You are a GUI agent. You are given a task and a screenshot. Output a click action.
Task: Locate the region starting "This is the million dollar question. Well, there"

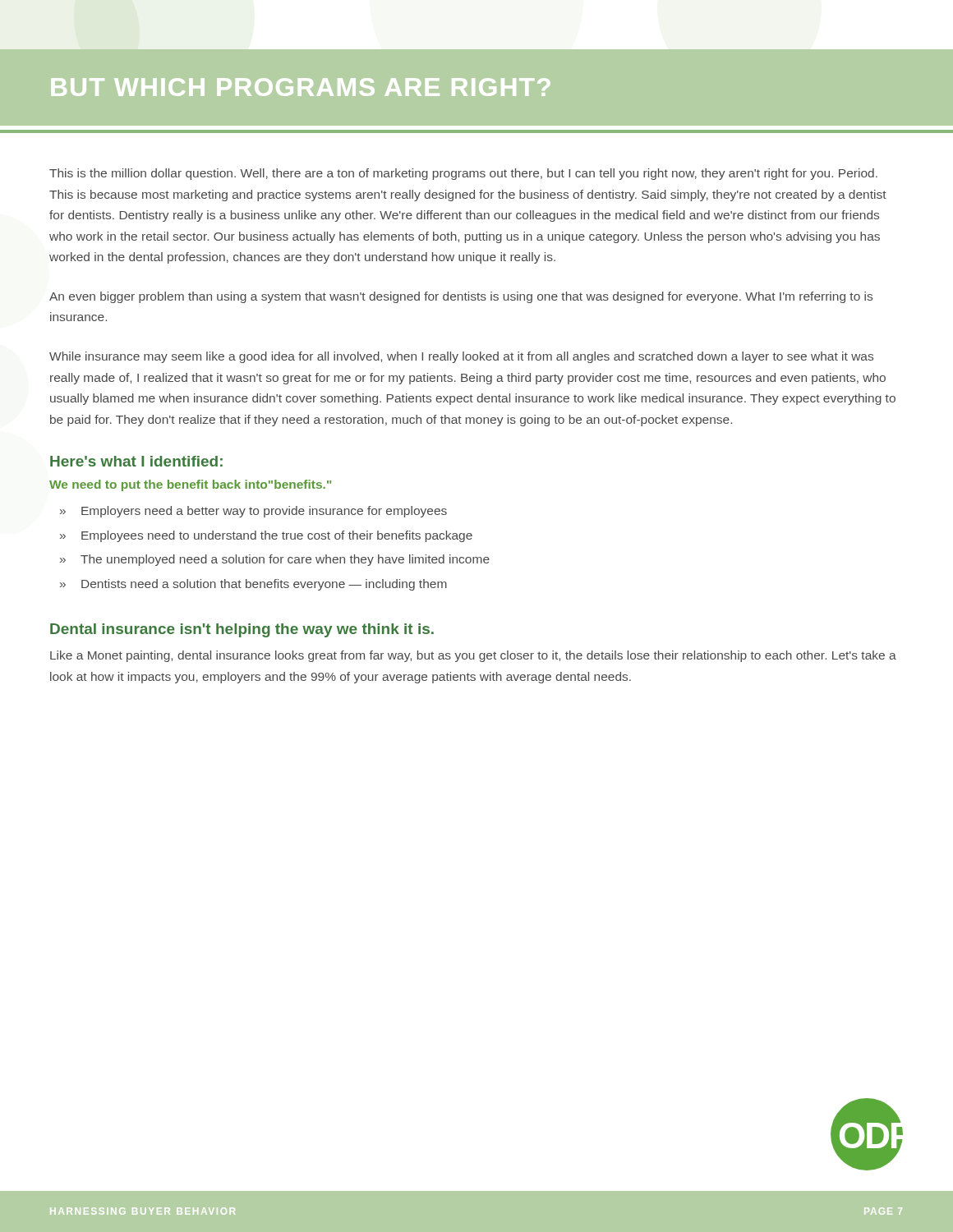(468, 215)
